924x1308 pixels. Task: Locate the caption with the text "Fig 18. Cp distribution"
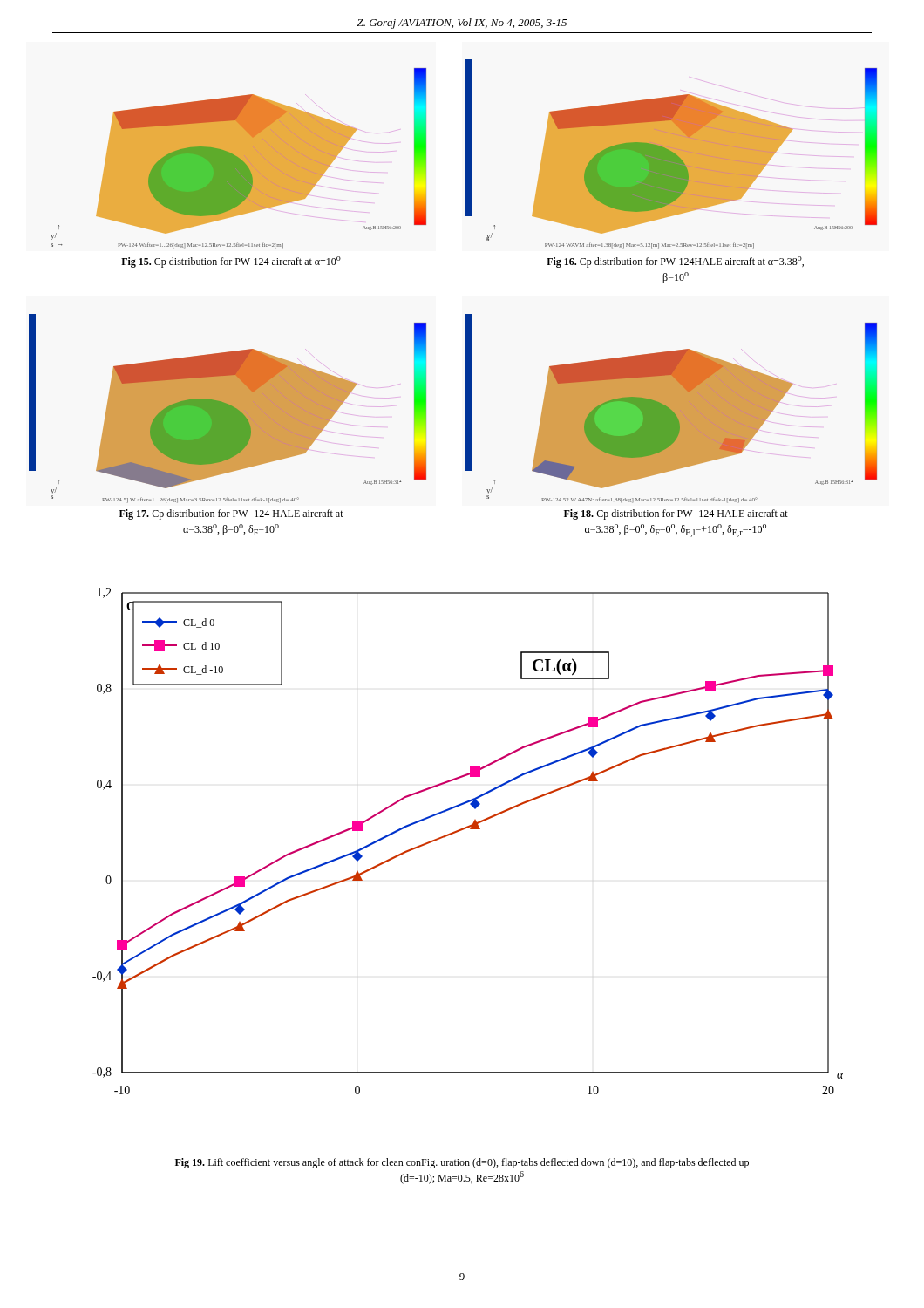676,522
